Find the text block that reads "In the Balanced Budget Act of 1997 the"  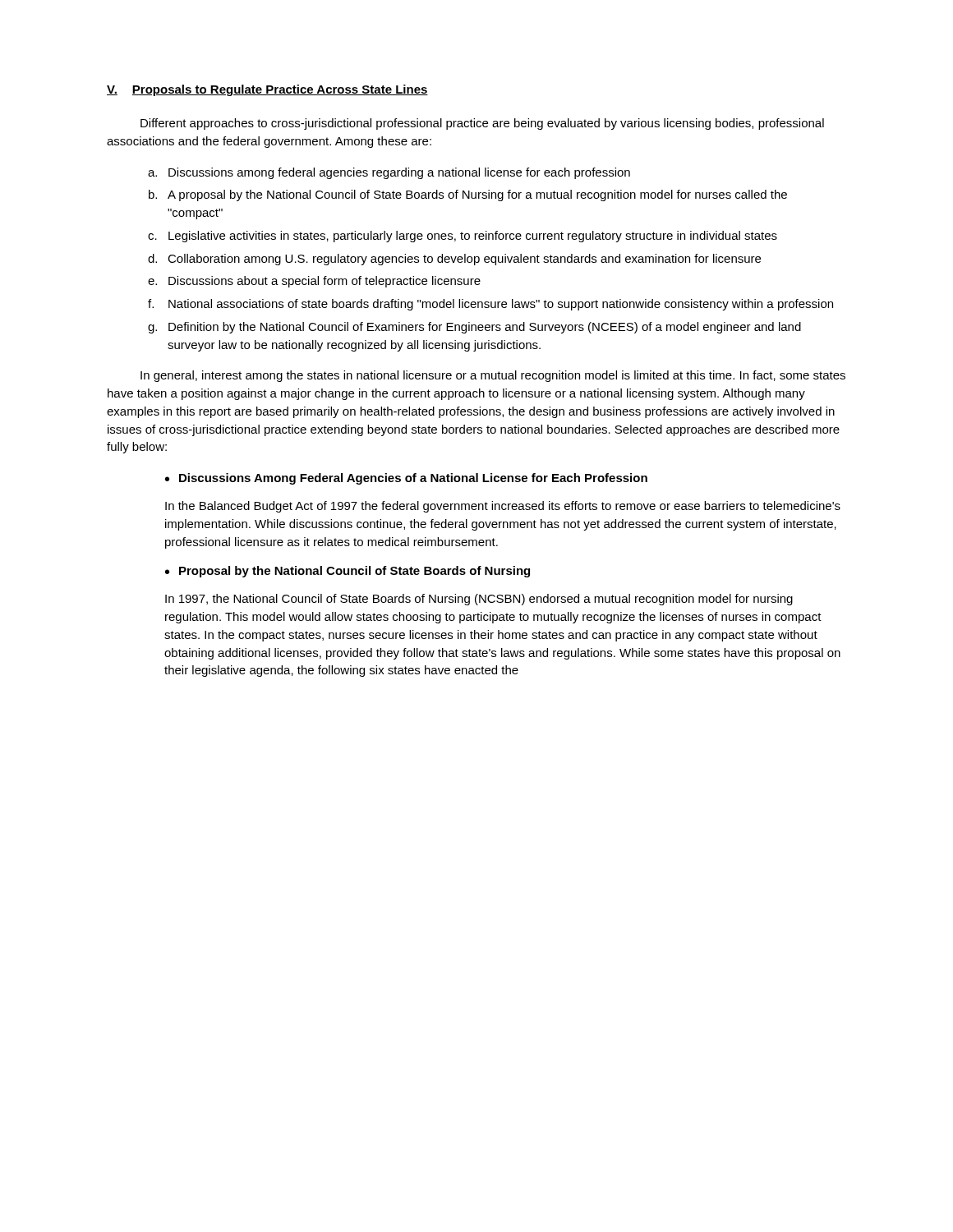[502, 523]
